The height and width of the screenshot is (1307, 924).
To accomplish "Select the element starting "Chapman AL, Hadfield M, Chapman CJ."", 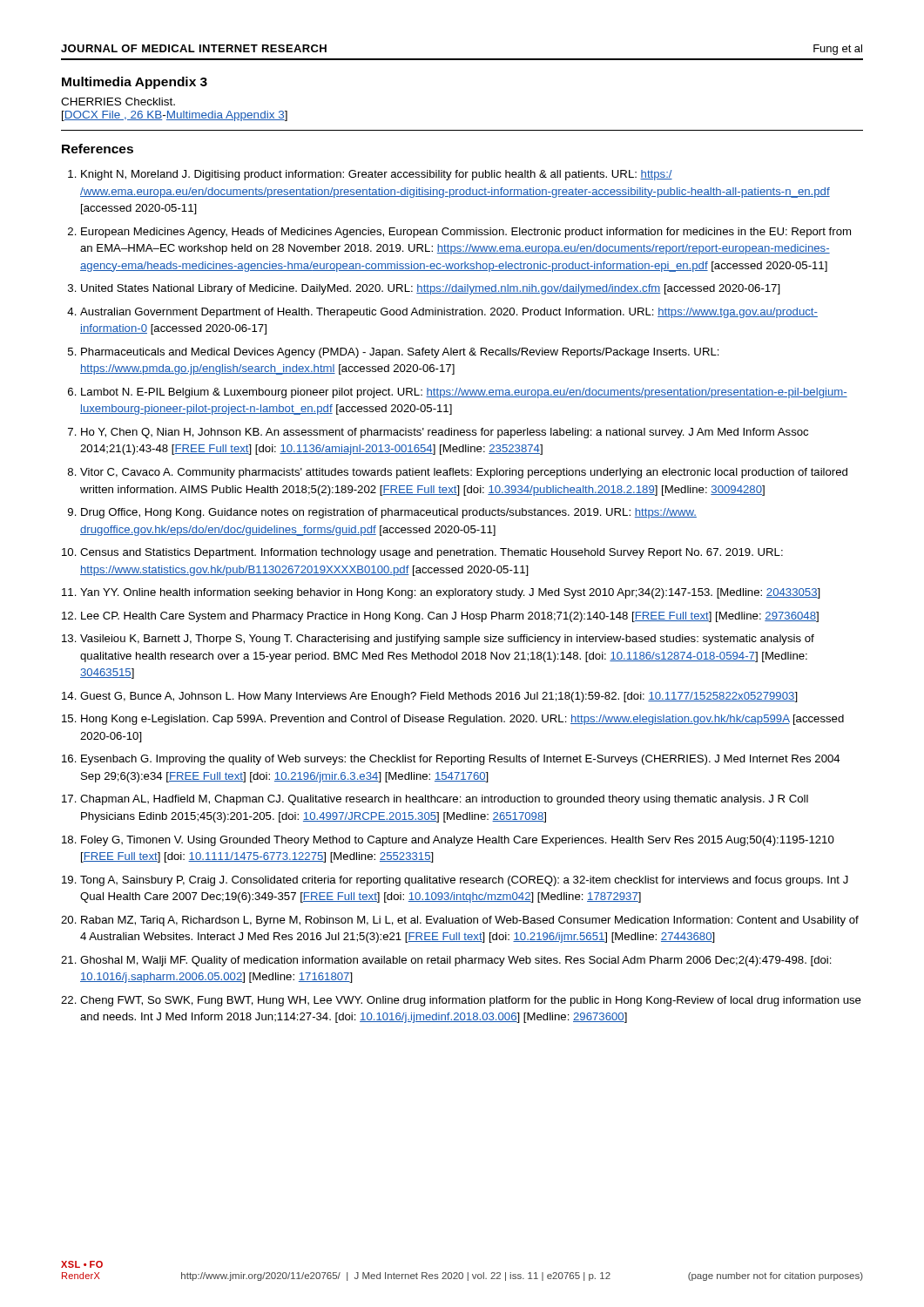I will tap(444, 807).
